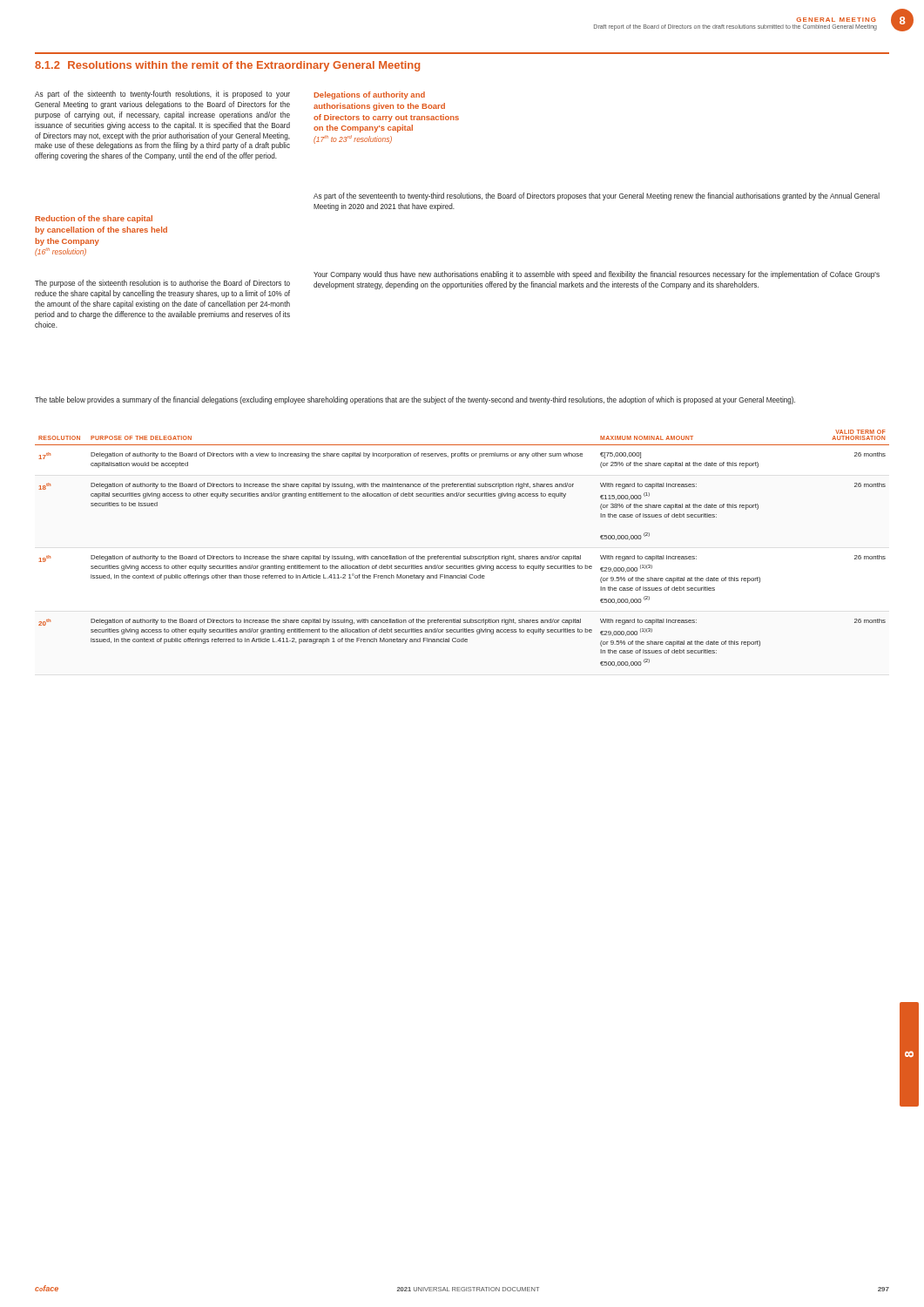
Task: Navigate to the text starting "Delegations of authority andauthorisations given to"
Action: [369, 95]
